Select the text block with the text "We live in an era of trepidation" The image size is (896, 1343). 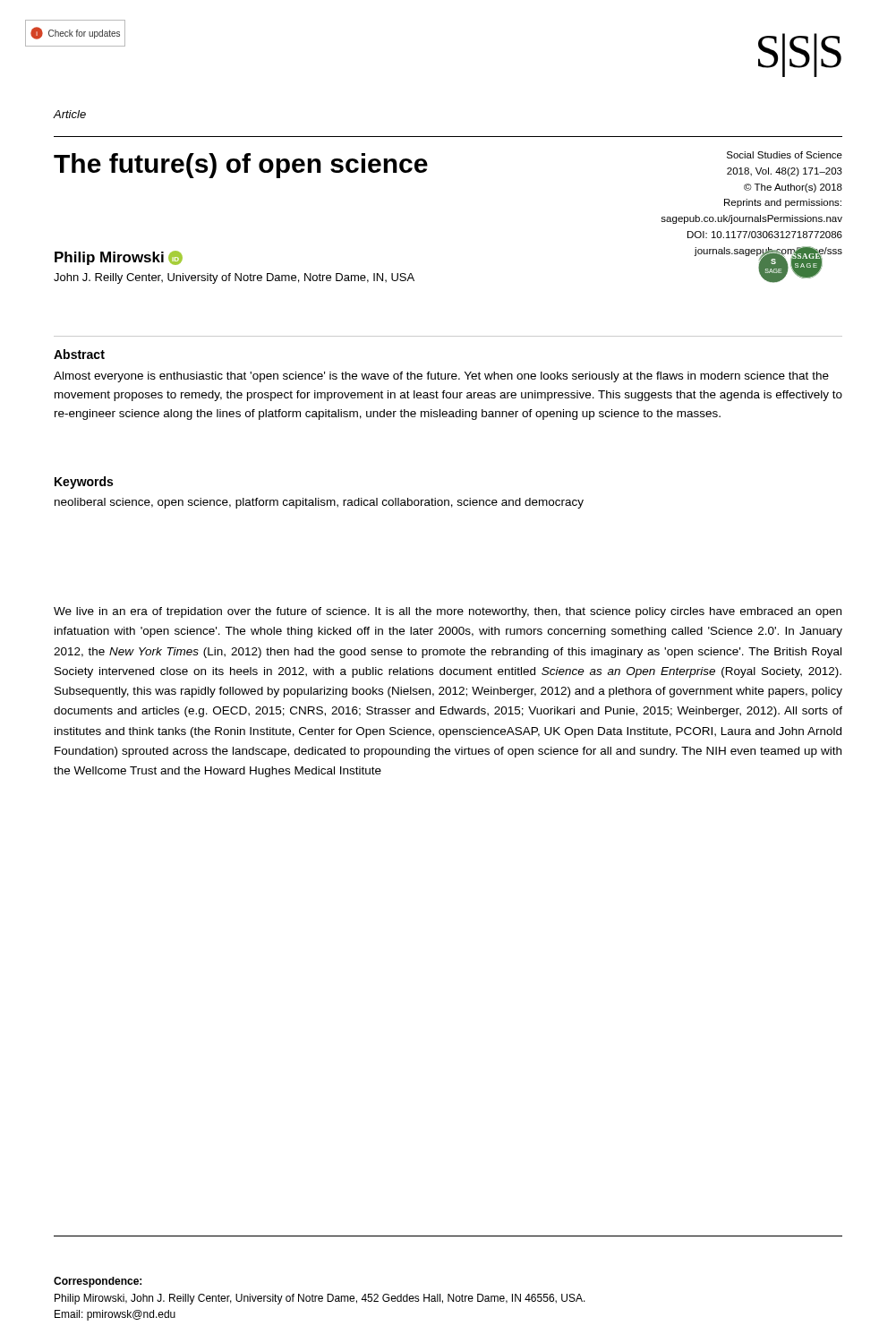[x=448, y=691]
